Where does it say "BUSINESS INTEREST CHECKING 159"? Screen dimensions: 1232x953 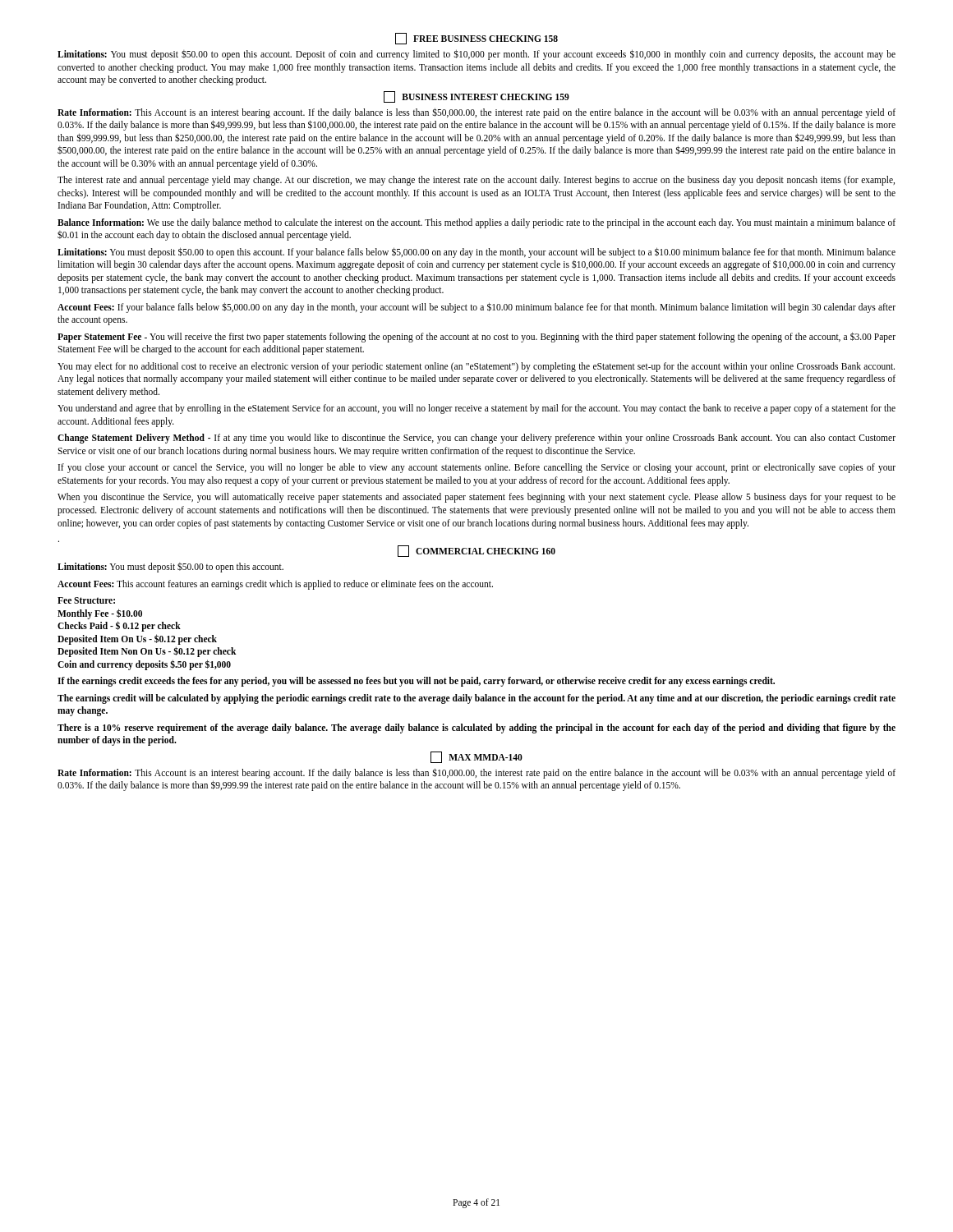(476, 97)
